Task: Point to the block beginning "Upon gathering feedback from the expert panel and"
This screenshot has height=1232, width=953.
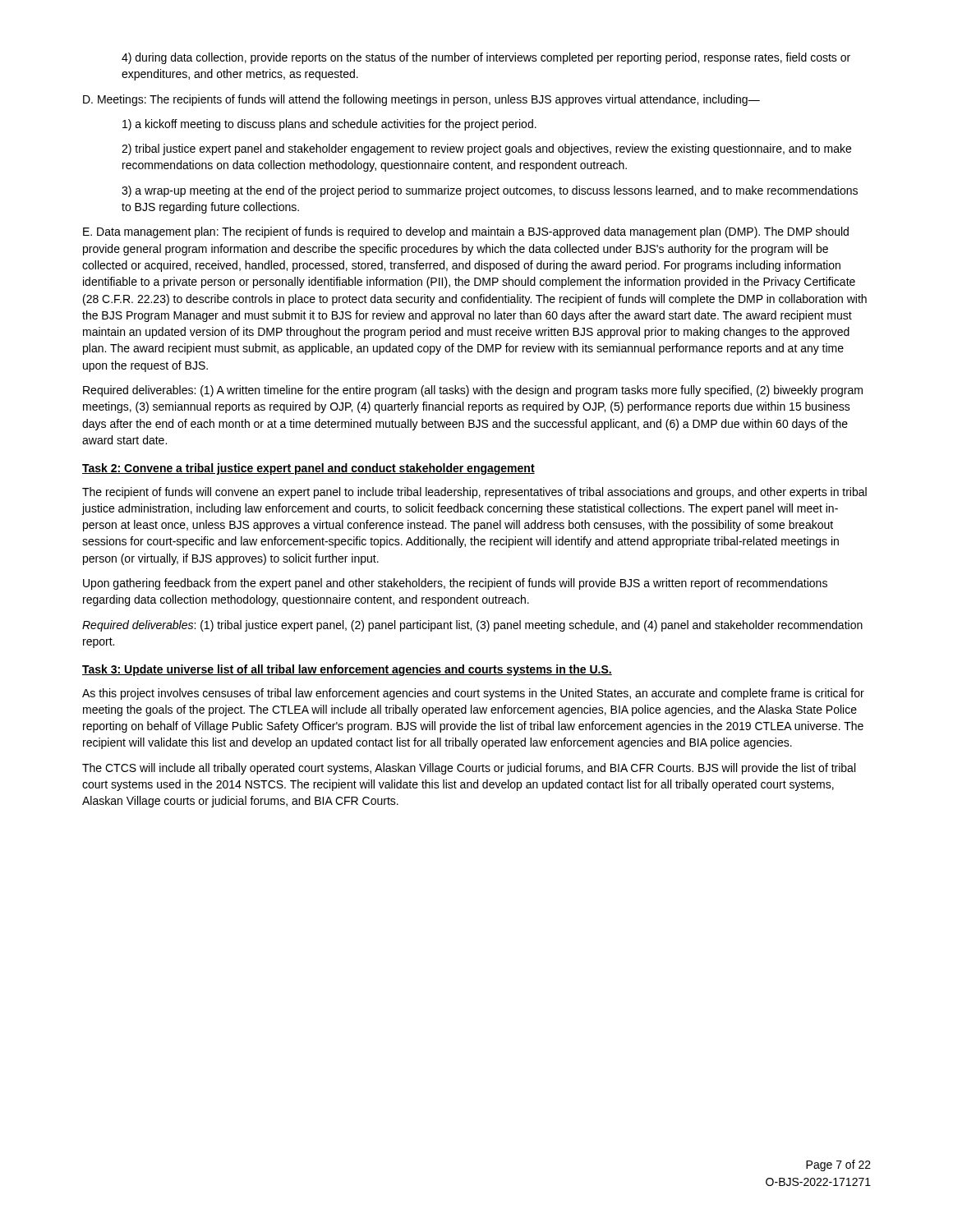Action: pyautogui.click(x=455, y=591)
